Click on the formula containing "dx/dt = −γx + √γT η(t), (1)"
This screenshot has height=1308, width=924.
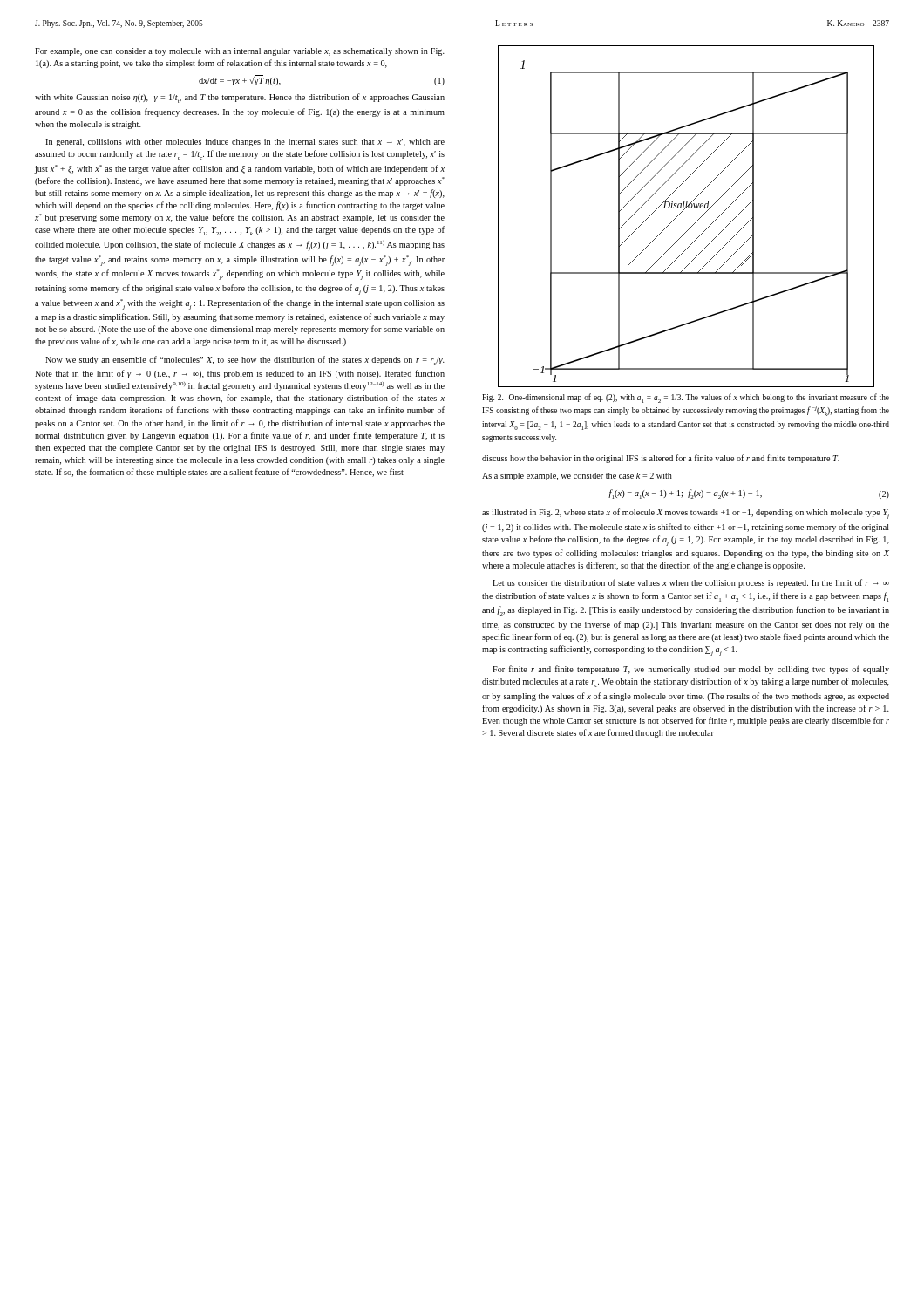click(x=235, y=81)
